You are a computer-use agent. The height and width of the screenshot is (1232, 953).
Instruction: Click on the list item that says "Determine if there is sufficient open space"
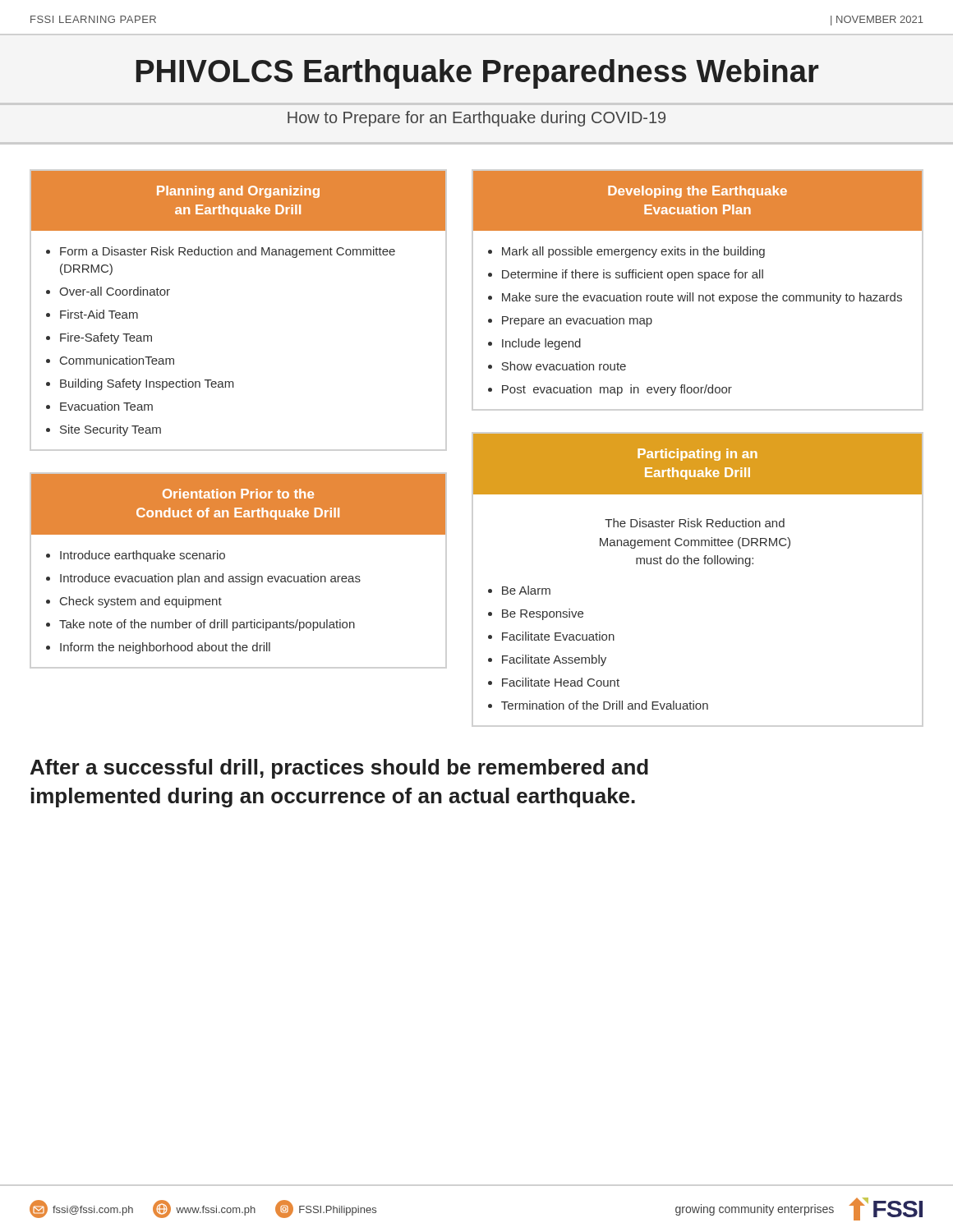click(632, 274)
